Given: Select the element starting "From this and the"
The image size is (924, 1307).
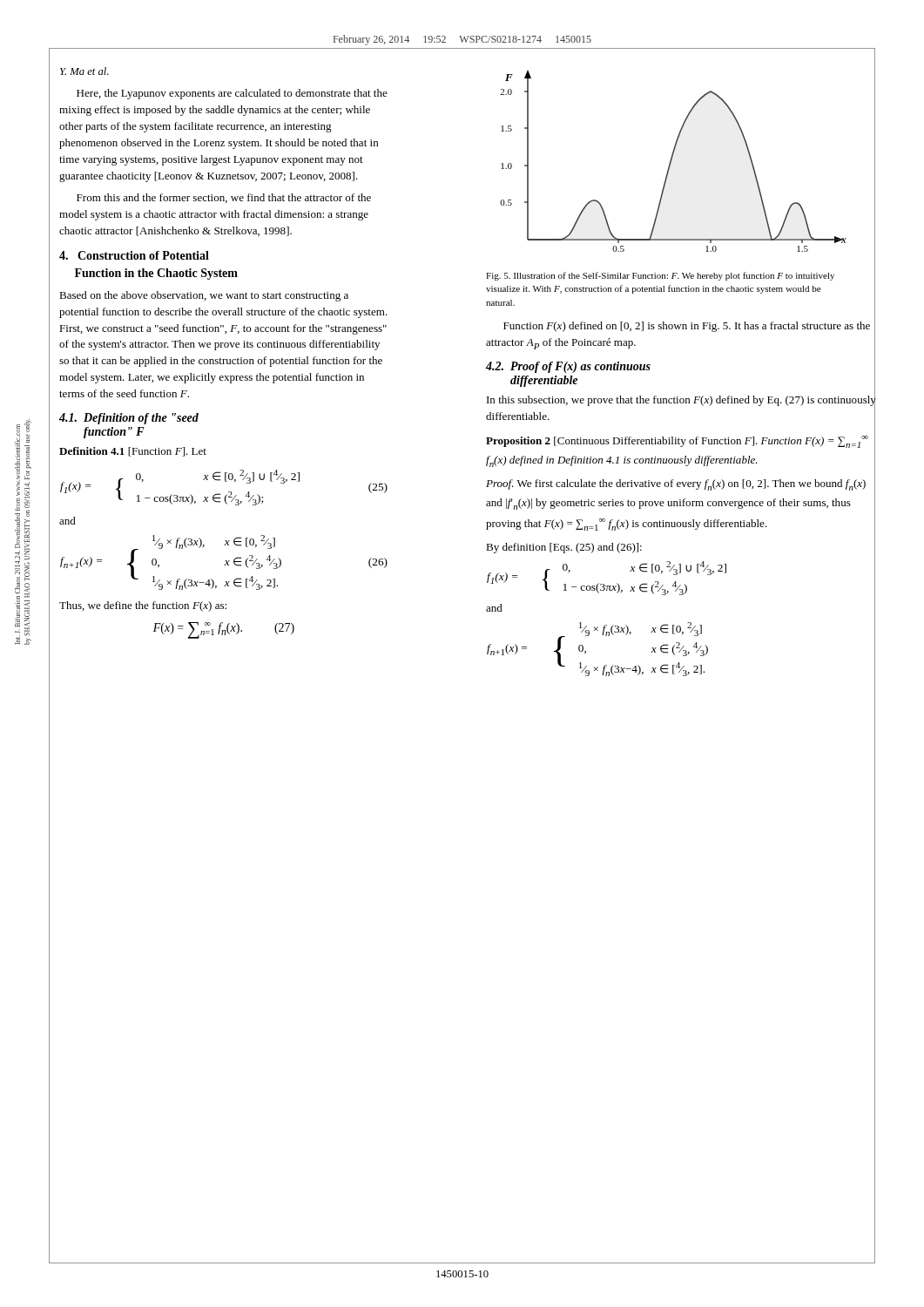Looking at the screenshot, I should pyautogui.click(x=224, y=214).
